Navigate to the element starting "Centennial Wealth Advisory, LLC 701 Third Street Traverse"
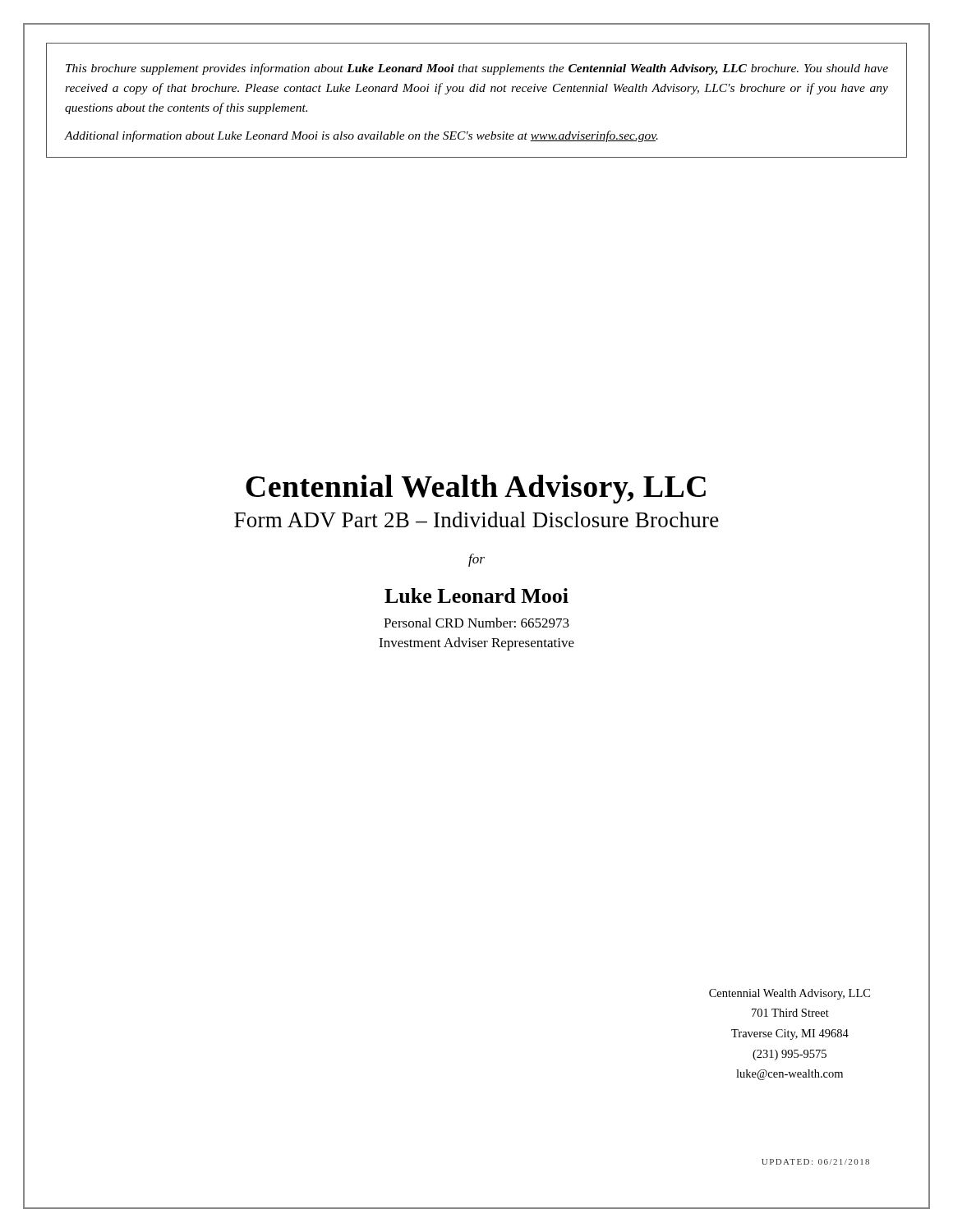953x1232 pixels. click(x=790, y=1033)
